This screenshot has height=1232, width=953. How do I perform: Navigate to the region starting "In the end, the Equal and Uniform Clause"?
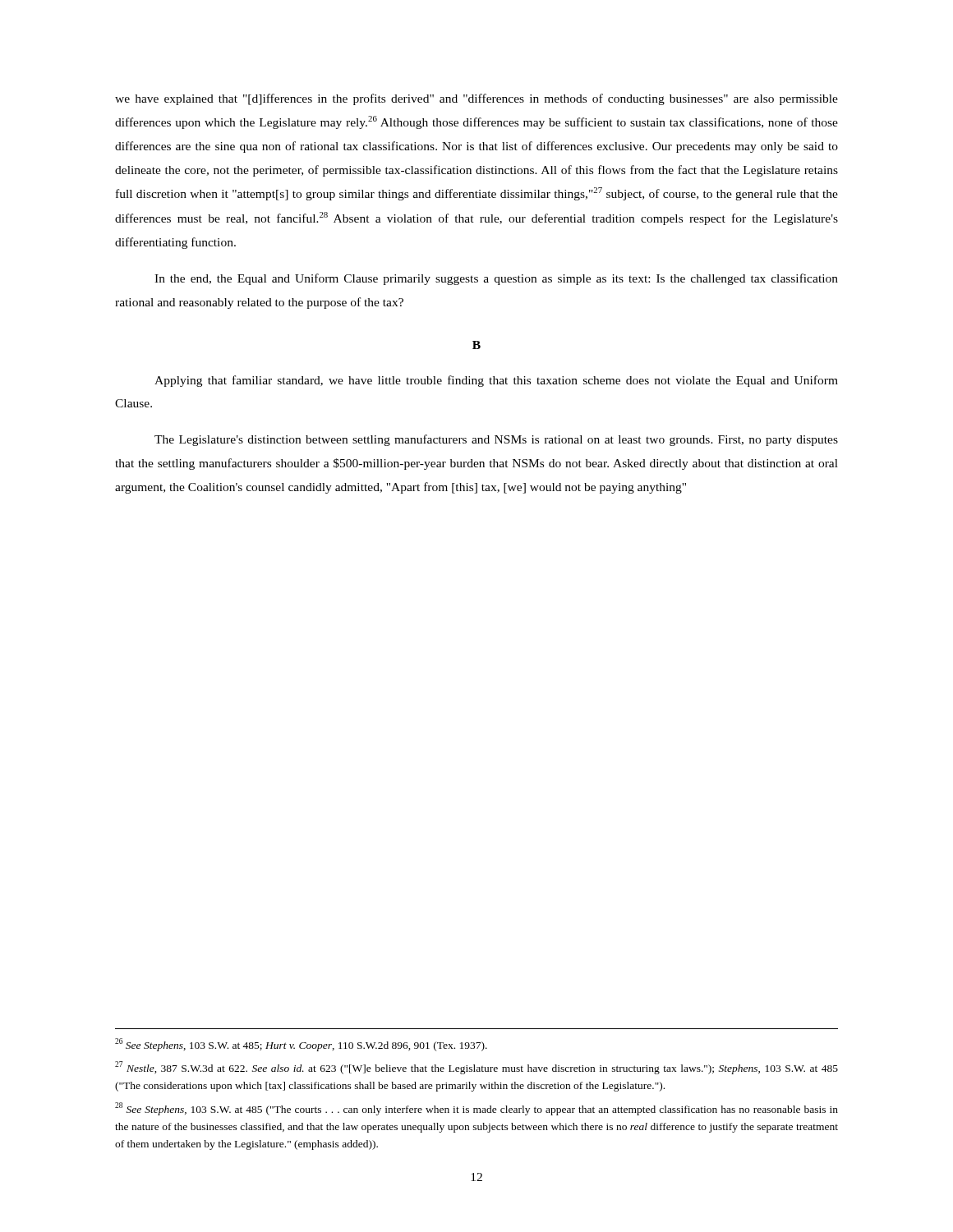(x=476, y=291)
